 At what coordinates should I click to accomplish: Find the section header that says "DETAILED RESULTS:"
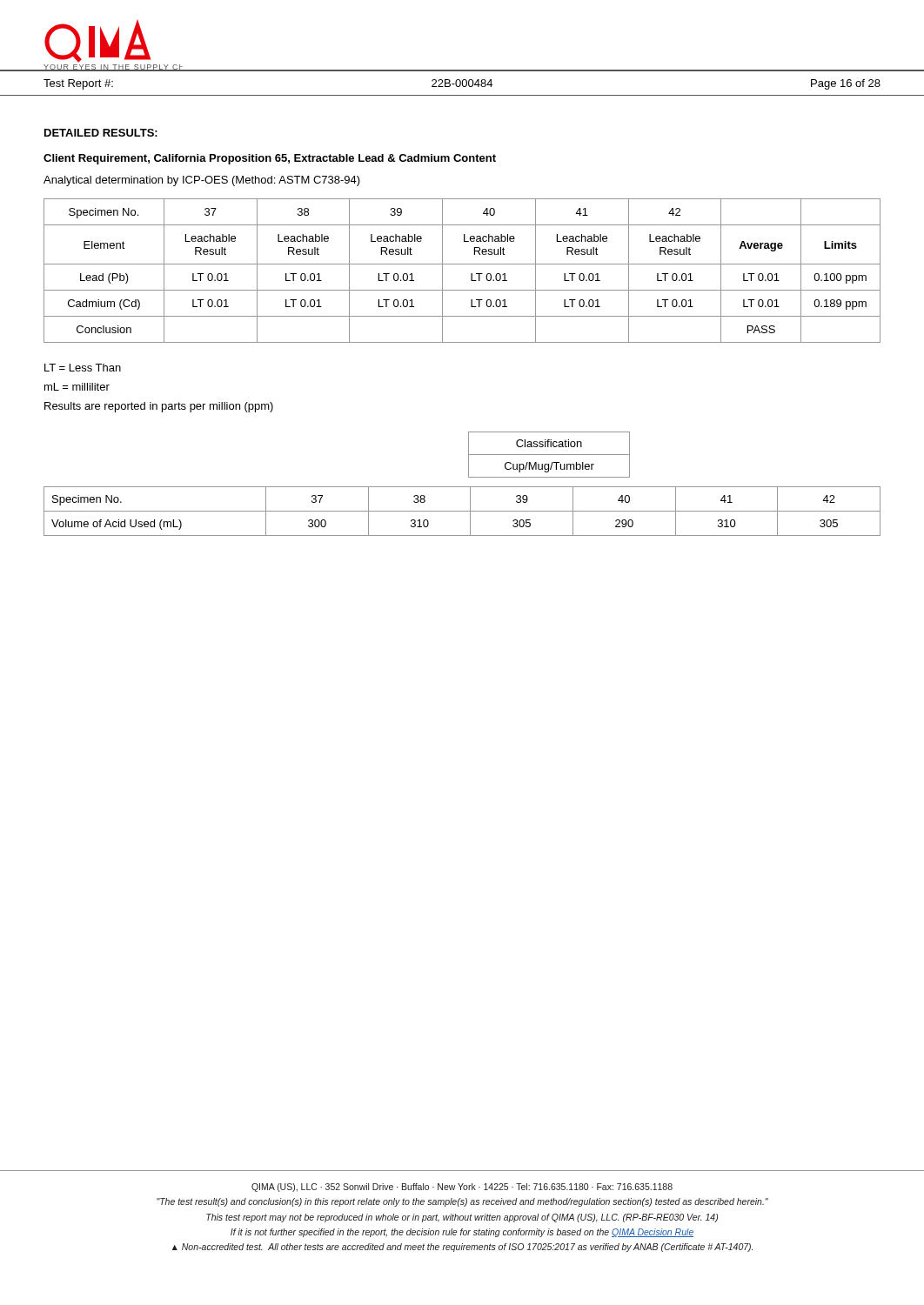pos(101,133)
